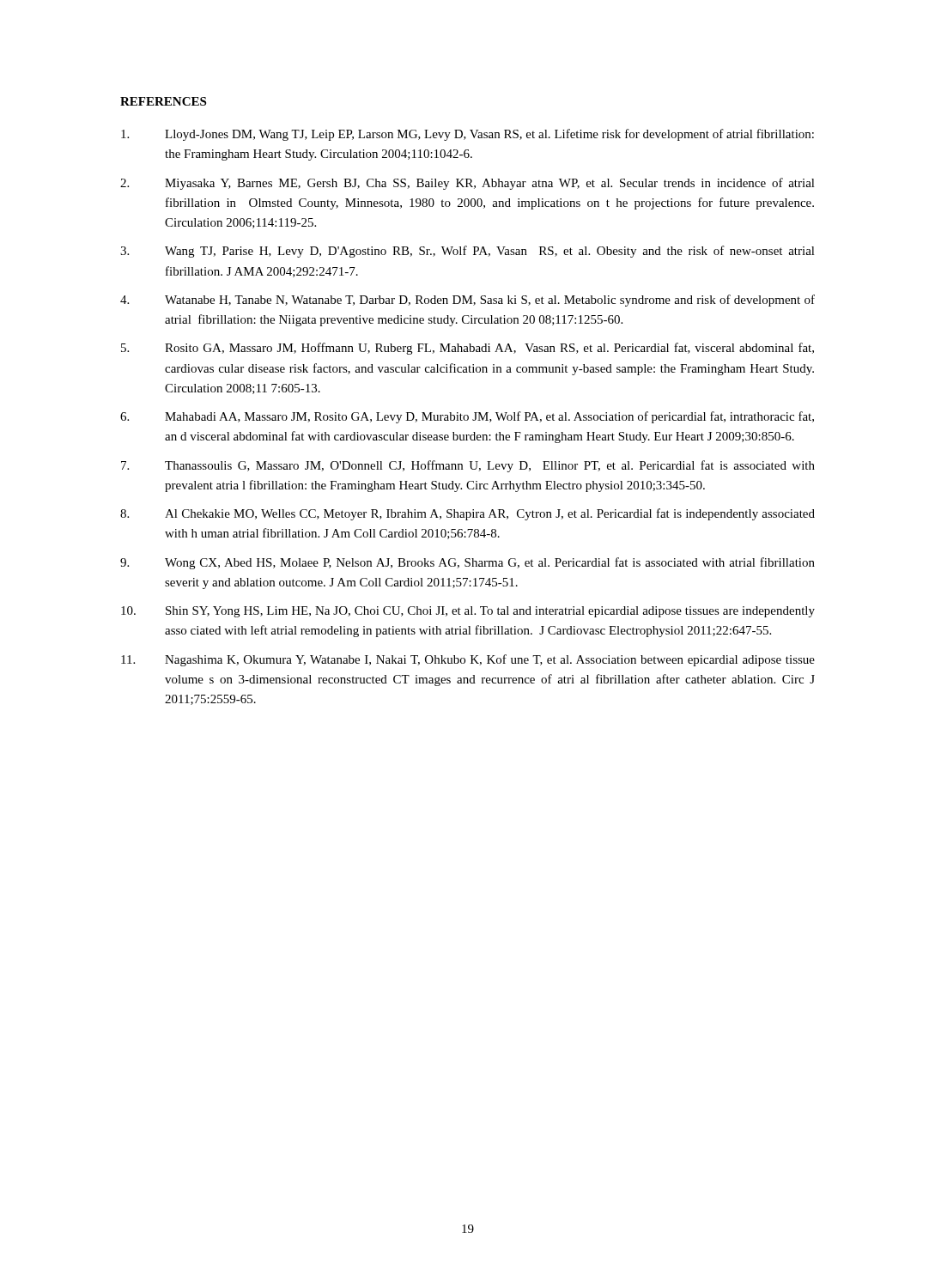Select the region starting "3. Wang TJ, Parise H,"

468,261
